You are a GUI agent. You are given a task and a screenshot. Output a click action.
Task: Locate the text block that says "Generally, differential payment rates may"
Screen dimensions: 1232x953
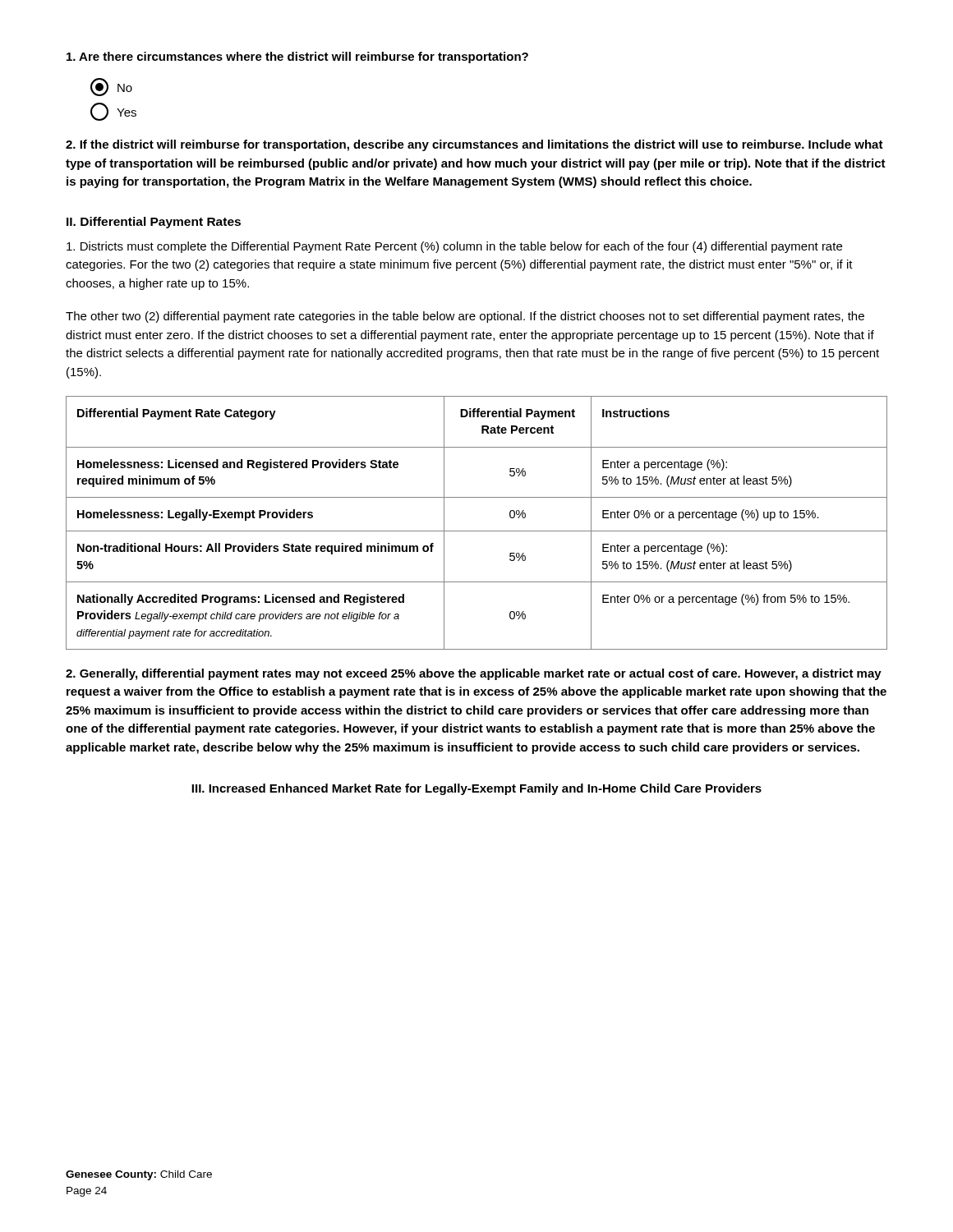476,710
